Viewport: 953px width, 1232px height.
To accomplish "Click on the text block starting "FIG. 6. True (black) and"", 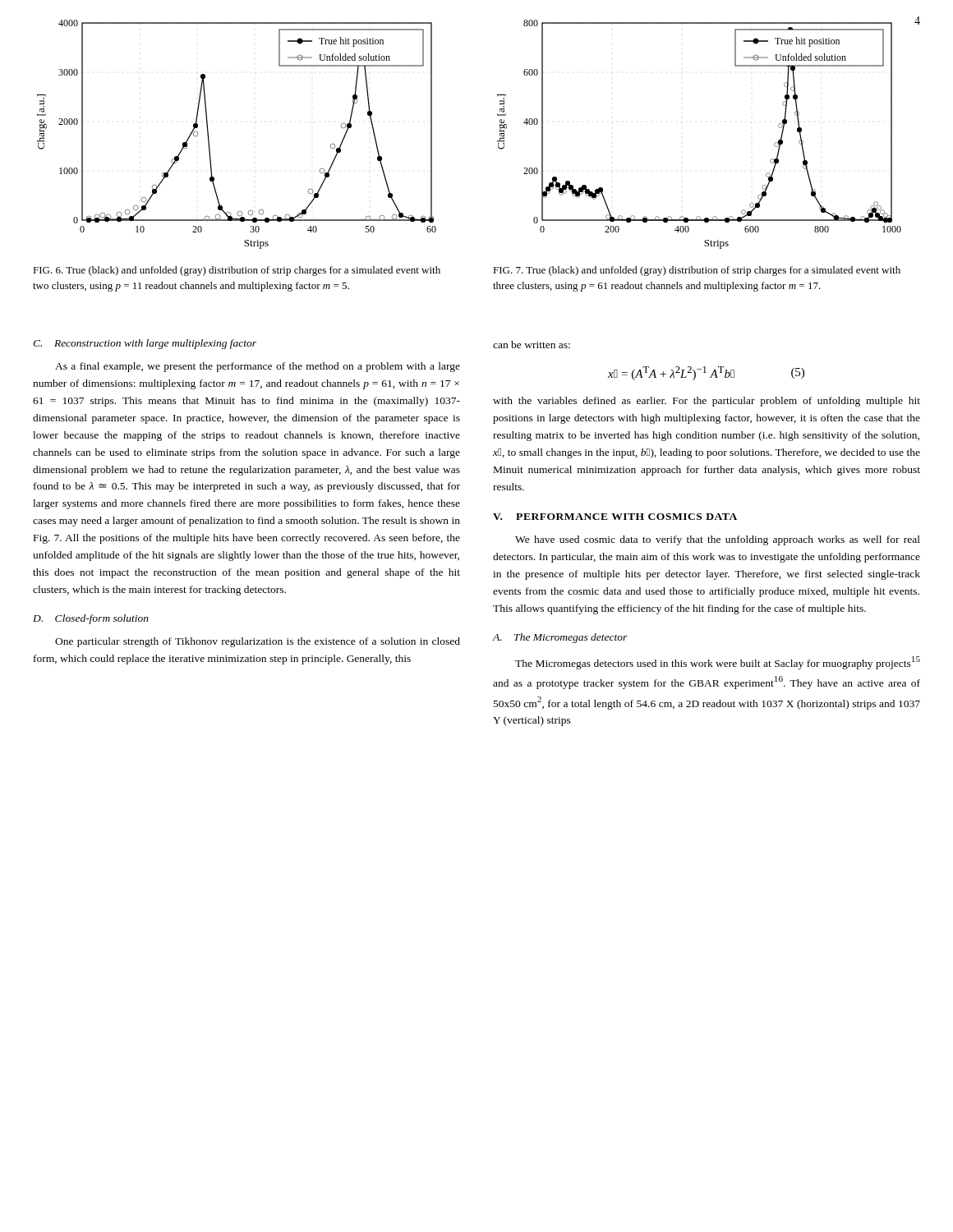I will (x=237, y=278).
